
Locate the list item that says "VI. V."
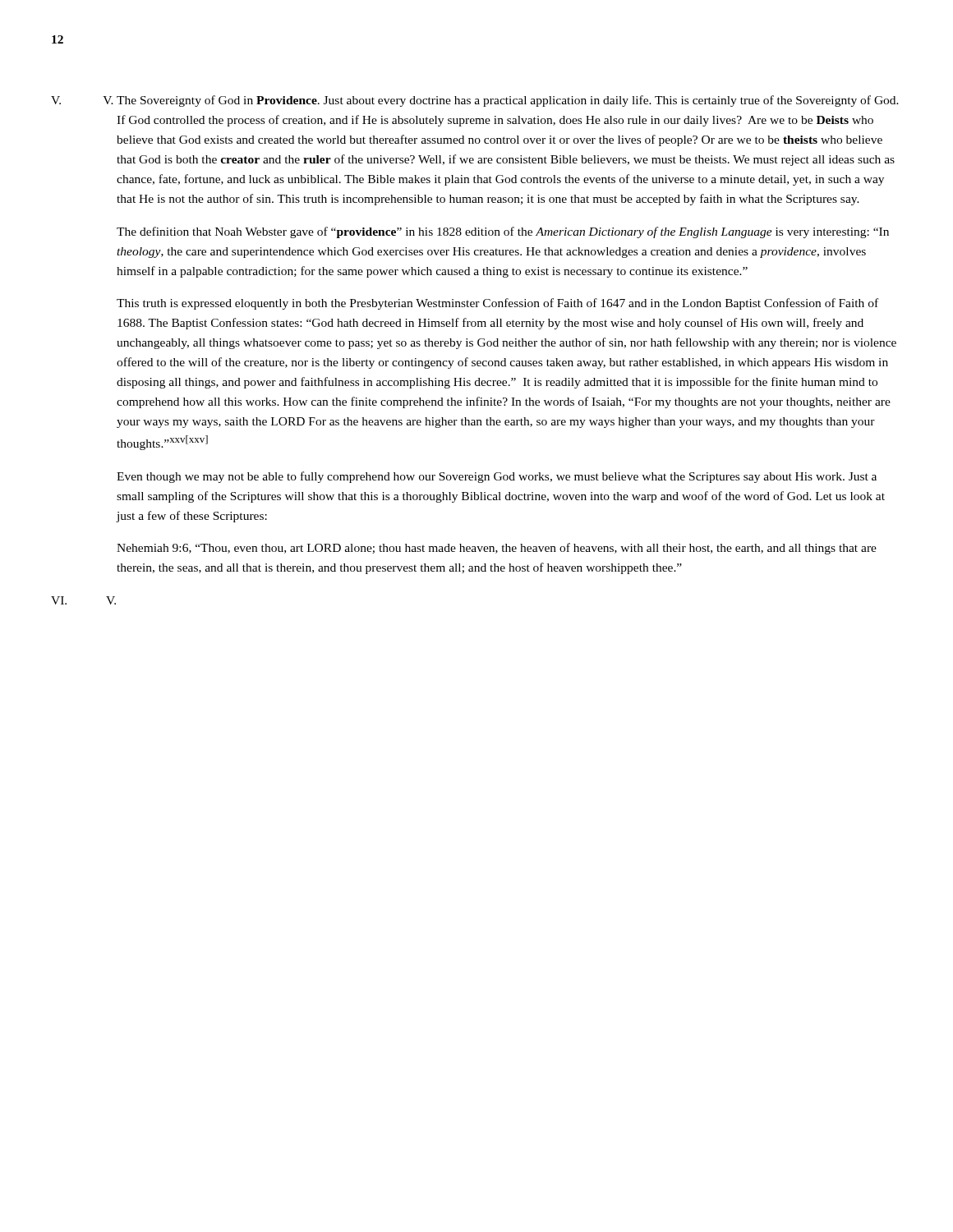point(55,600)
